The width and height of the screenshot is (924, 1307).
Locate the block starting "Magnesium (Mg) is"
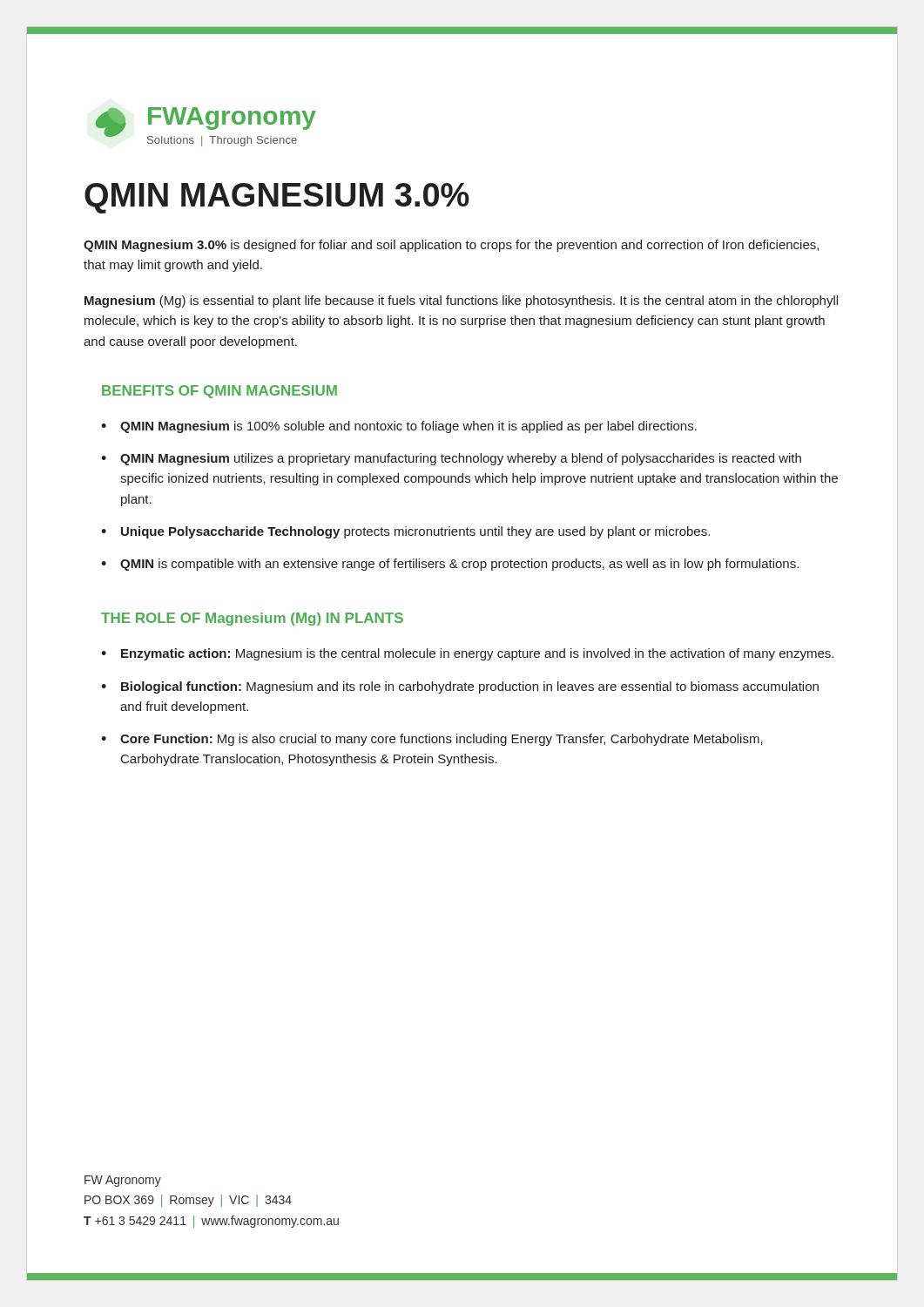pos(461,321)
